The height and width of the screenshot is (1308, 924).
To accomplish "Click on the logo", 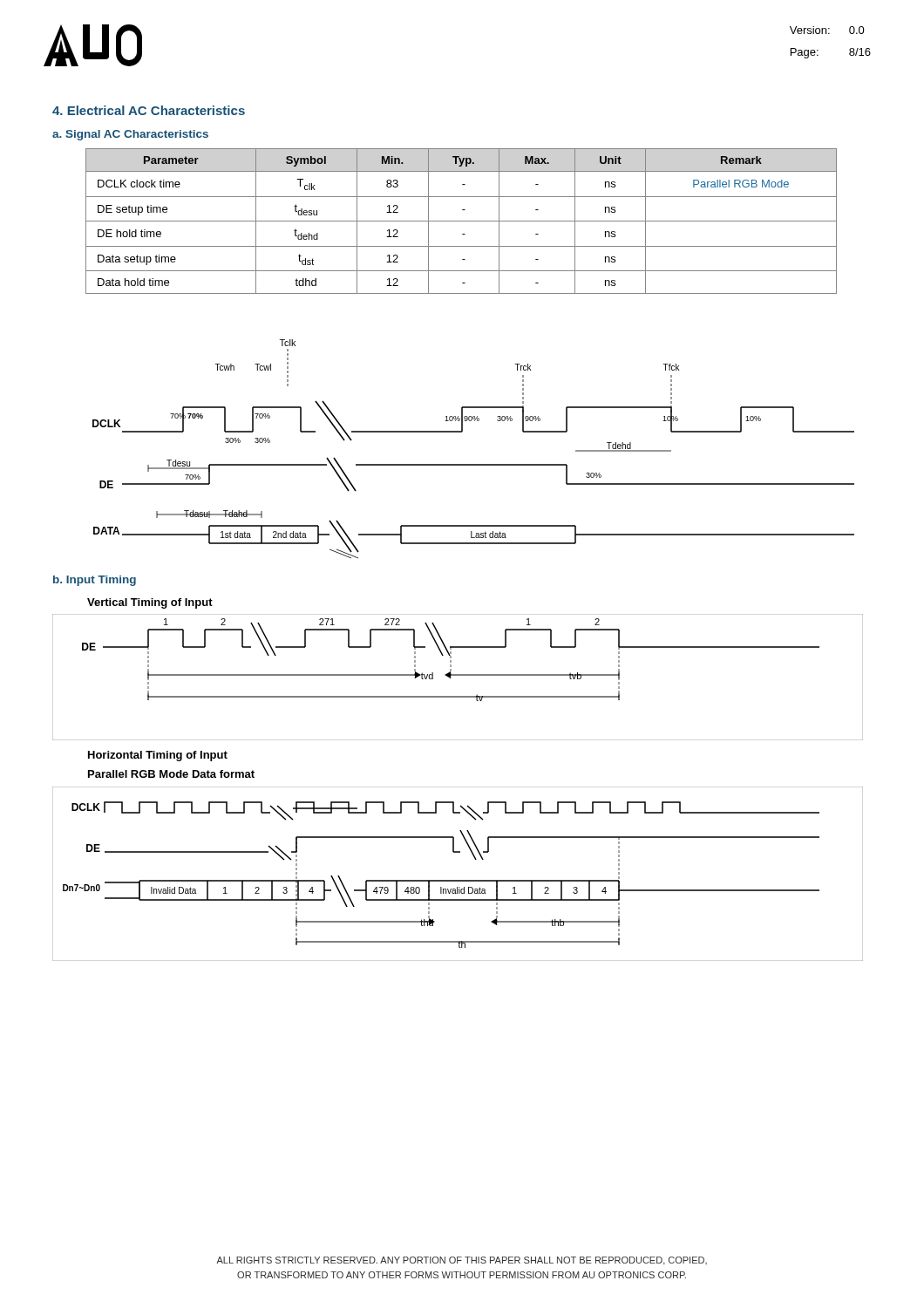I will (x=92, y=48).
